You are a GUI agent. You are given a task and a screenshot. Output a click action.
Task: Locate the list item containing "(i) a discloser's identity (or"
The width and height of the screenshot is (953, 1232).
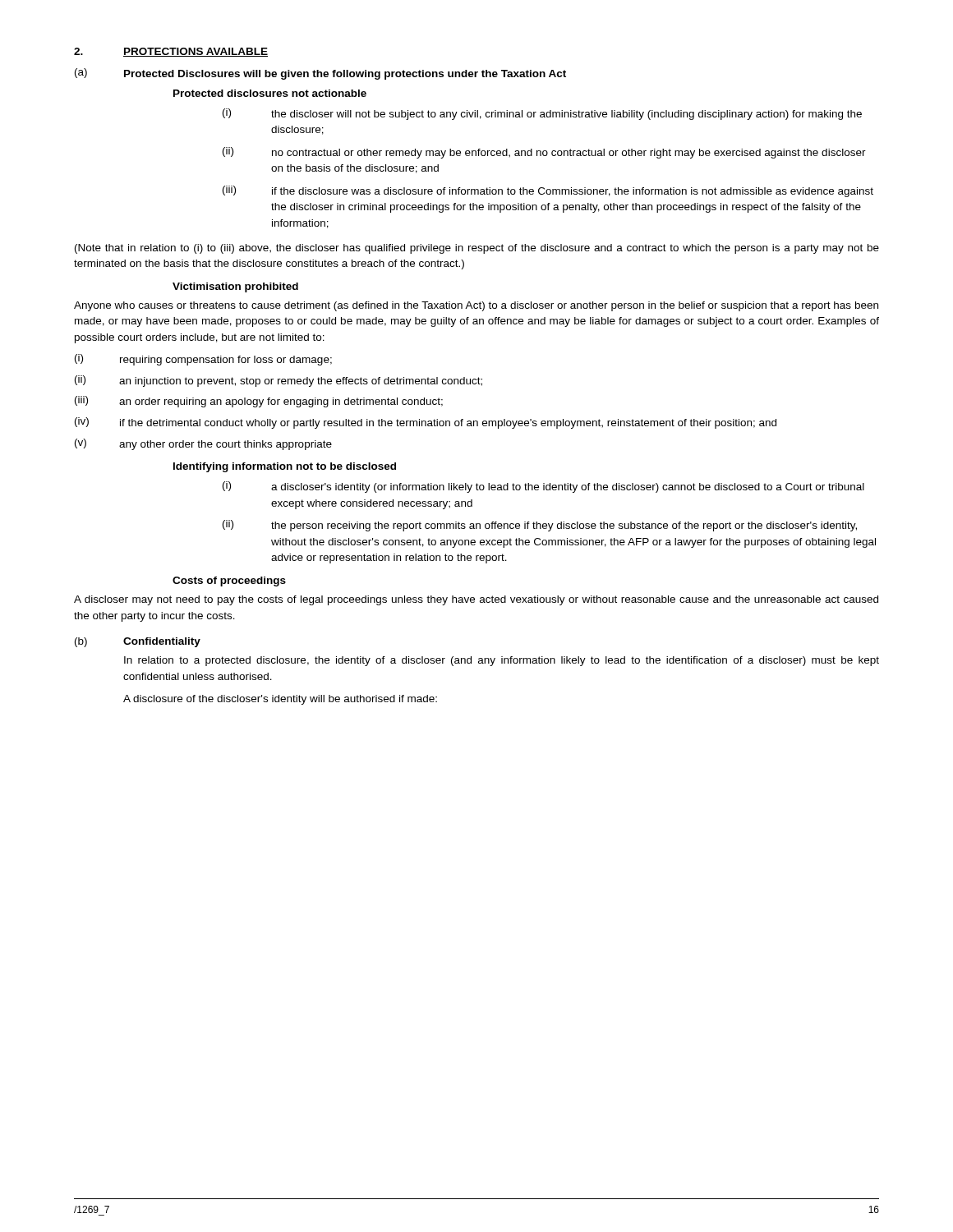click(x=550, y=495)
